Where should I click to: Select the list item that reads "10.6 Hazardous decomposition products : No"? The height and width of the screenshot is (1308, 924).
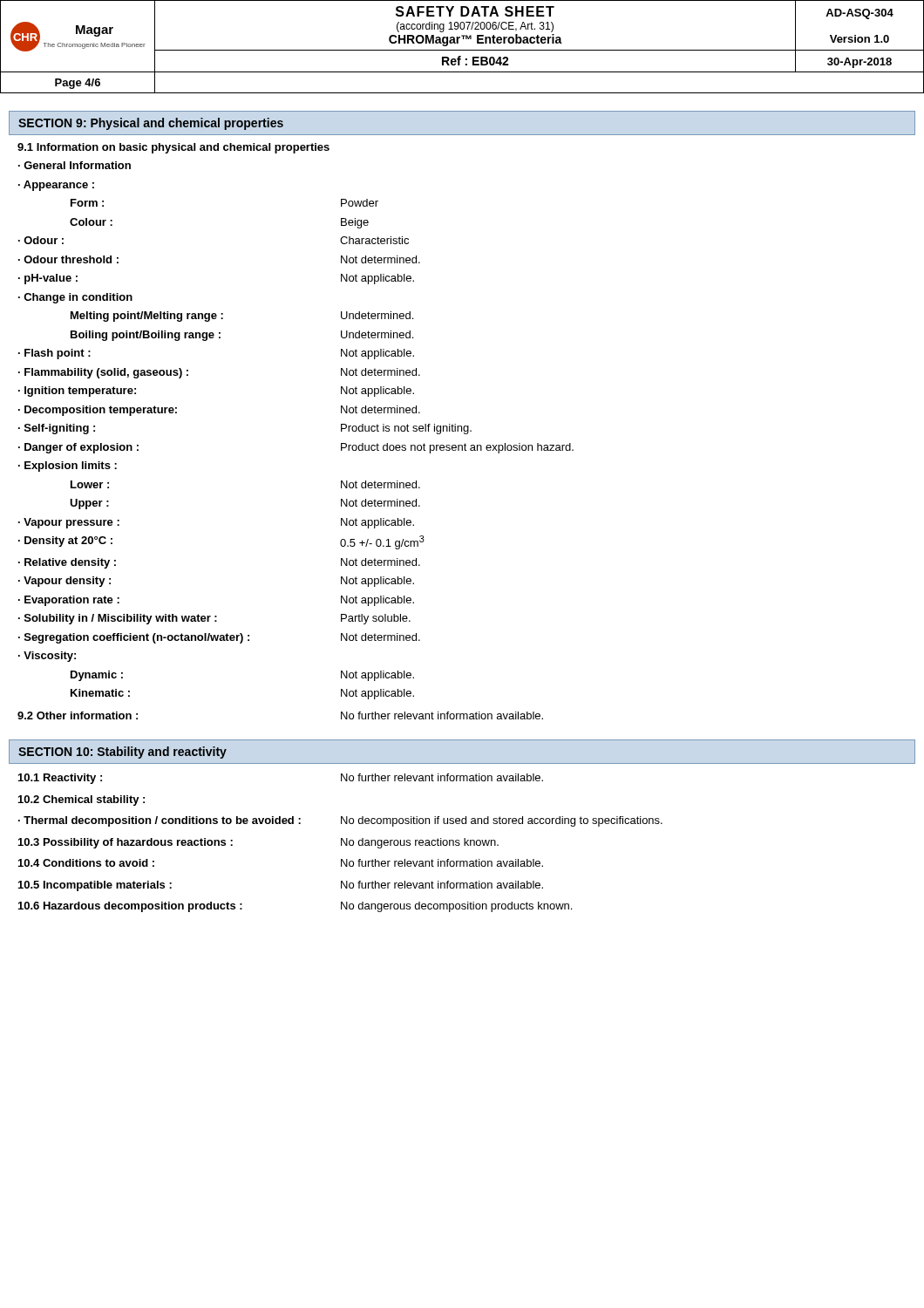pos(462,906)
